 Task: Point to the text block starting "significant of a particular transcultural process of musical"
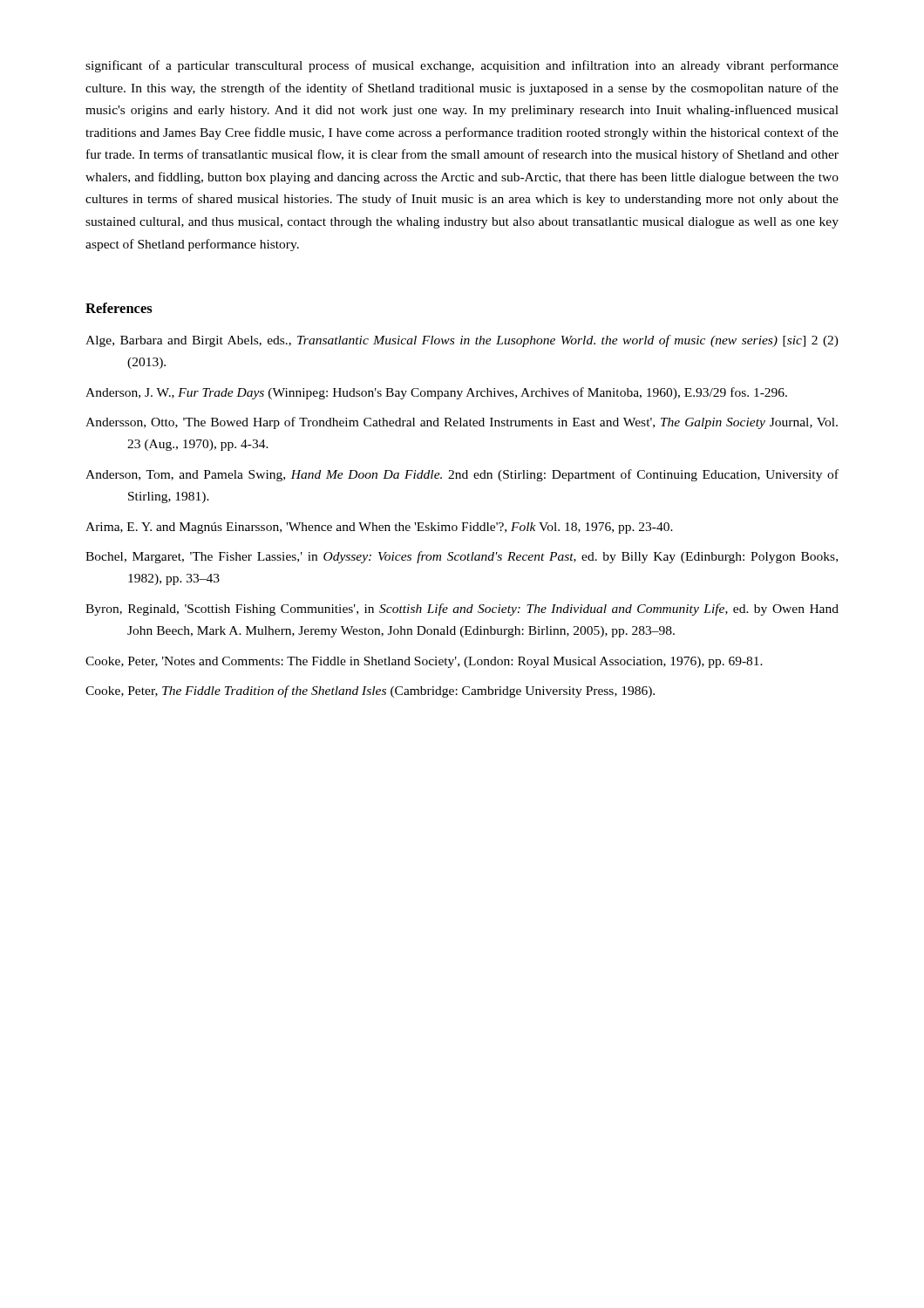(462, 154)
